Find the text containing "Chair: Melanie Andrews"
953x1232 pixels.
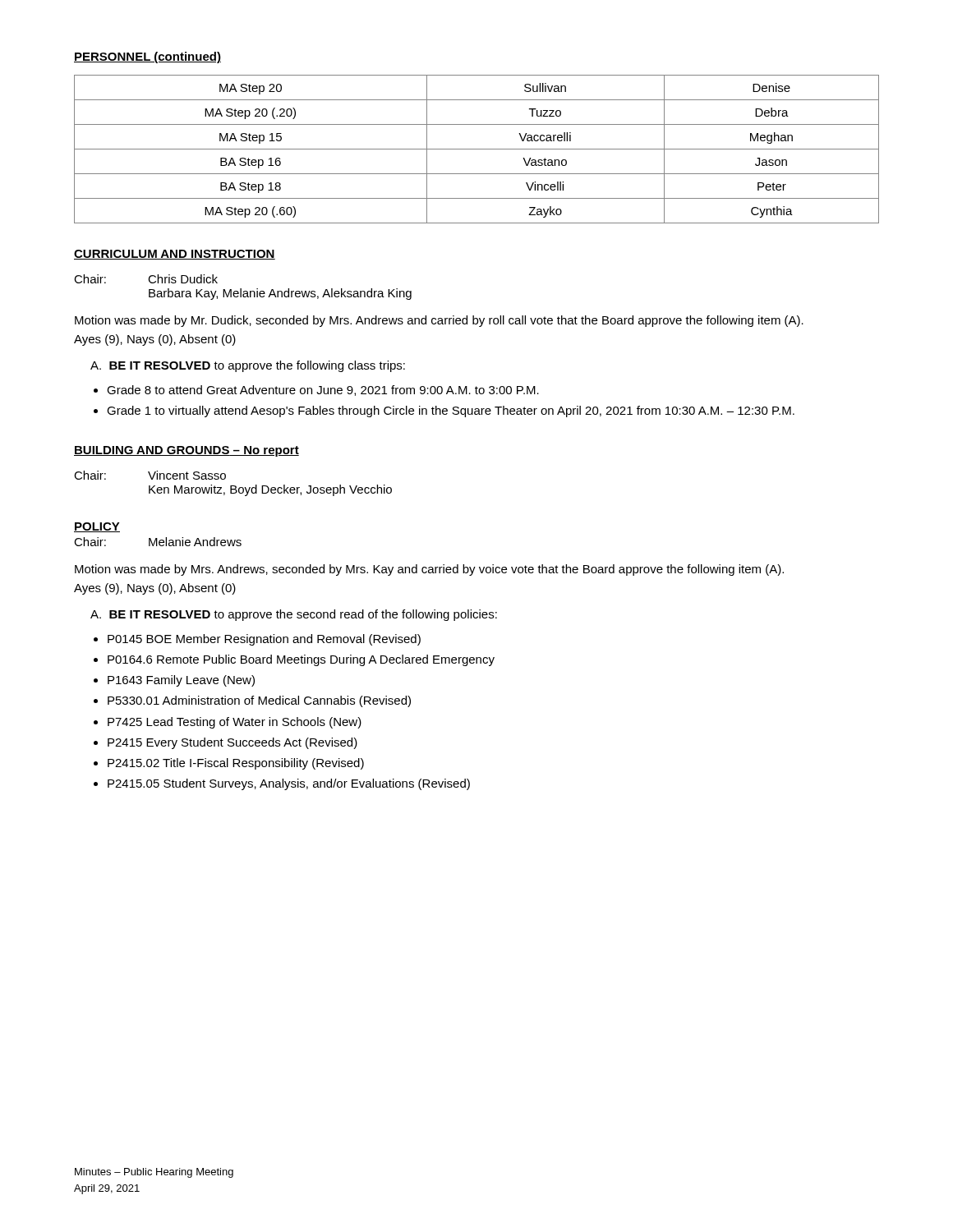[x=158, y=542]
